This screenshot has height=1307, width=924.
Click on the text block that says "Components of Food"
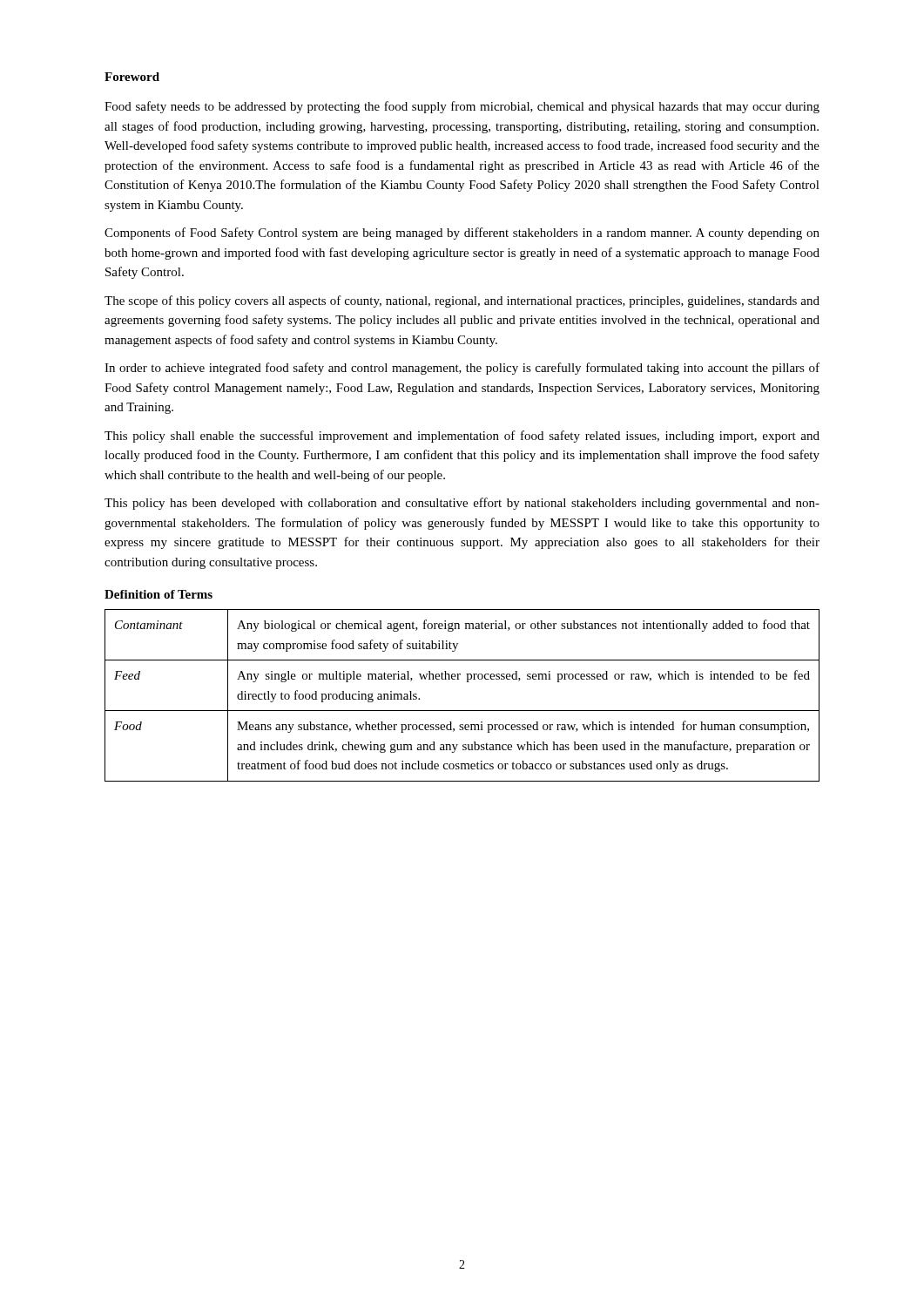(x=462, y=252)
